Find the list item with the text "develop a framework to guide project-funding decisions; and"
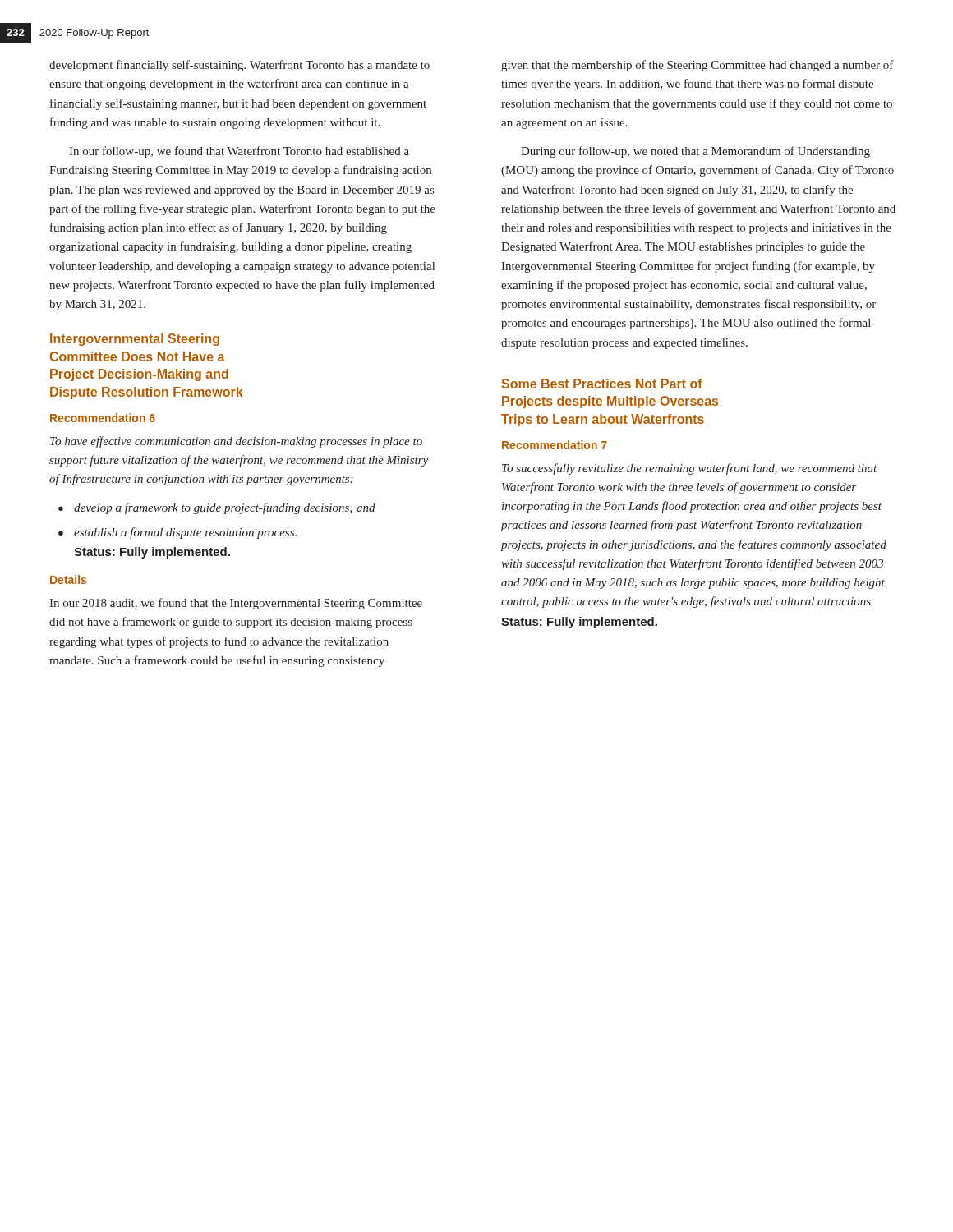 [x=224, y=508]
